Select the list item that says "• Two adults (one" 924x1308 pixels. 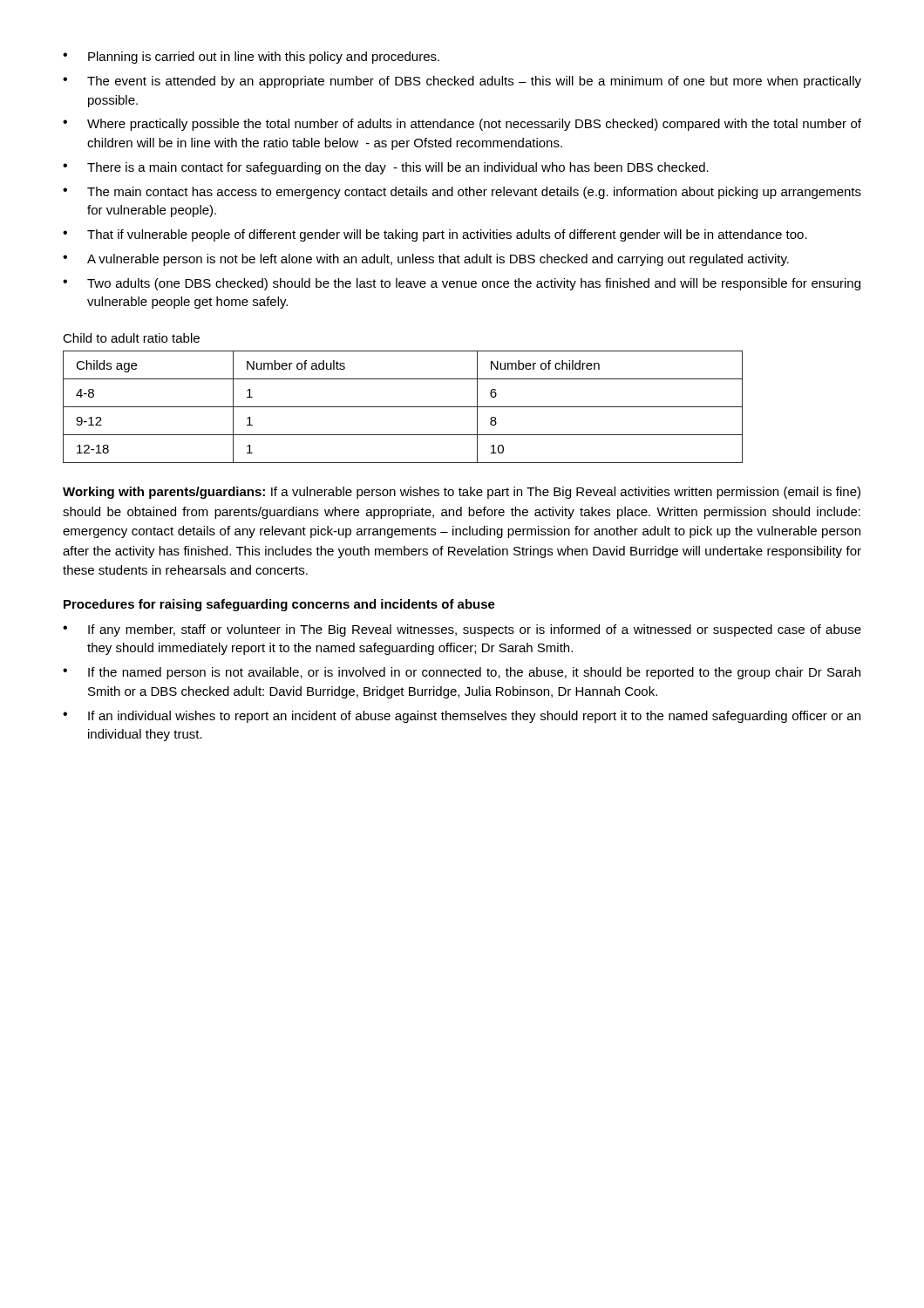(462, 292)
